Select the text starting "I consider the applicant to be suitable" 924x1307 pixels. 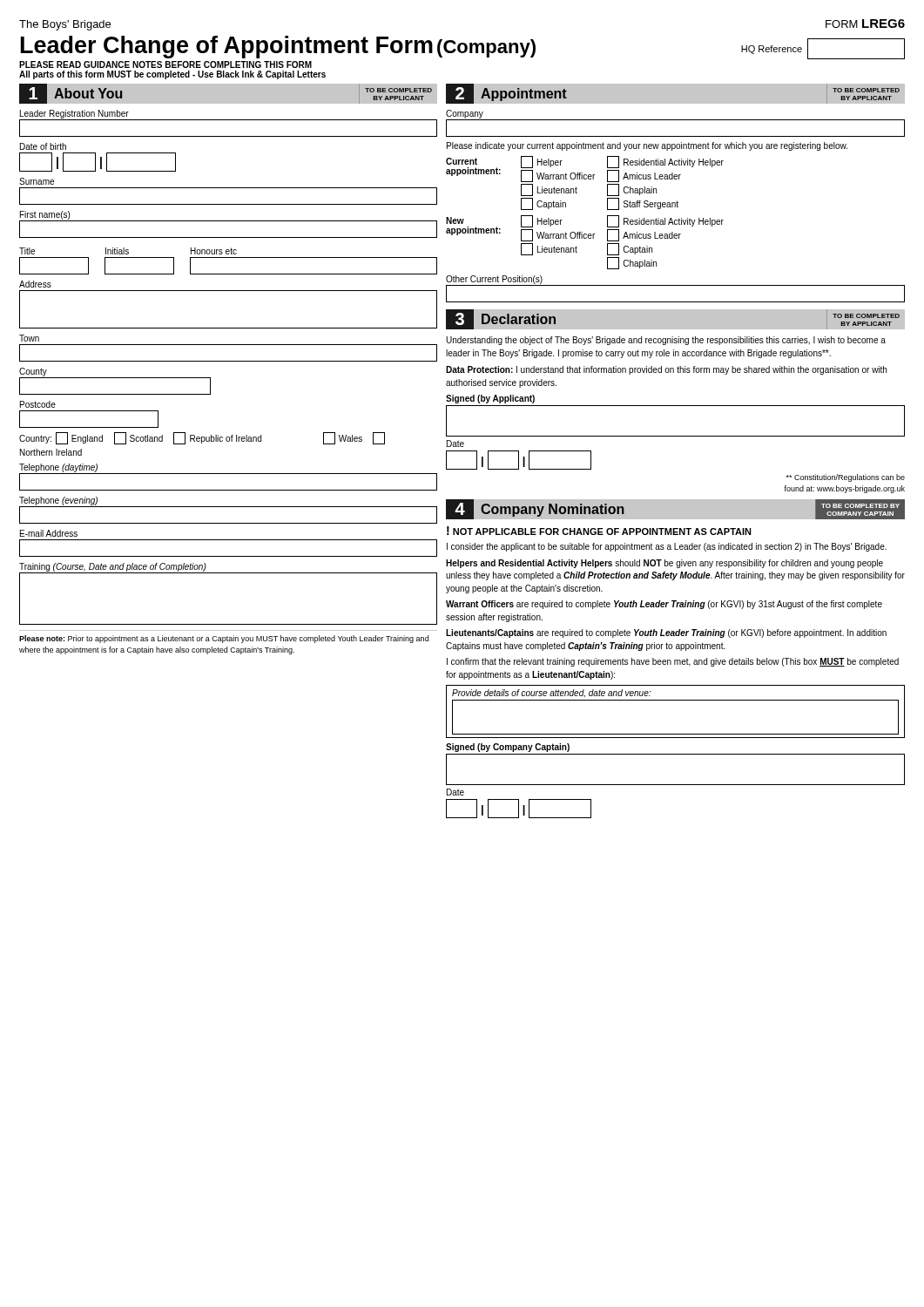tap(666, 547)
